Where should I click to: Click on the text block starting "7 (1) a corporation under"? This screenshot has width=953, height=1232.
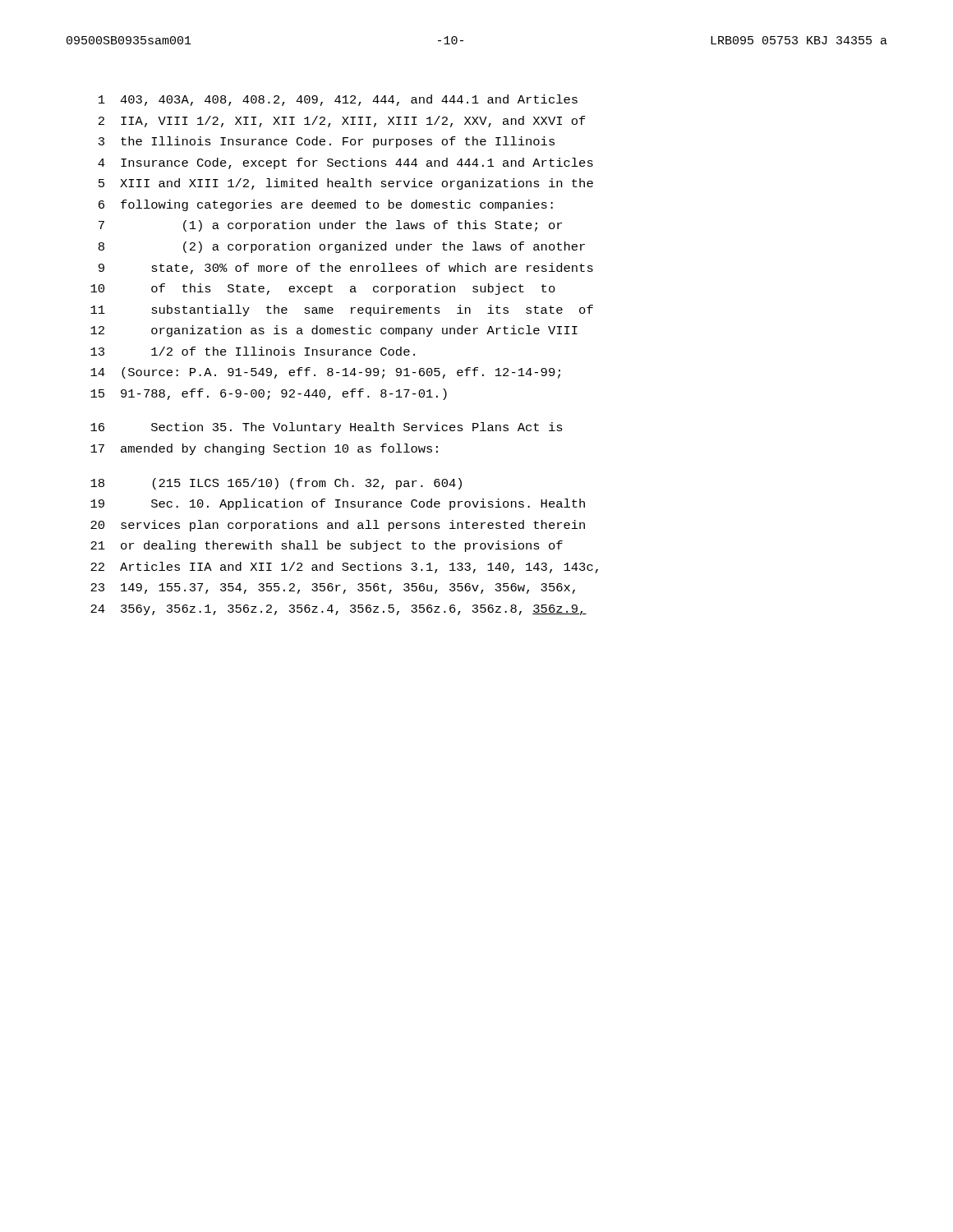(476, 227)
